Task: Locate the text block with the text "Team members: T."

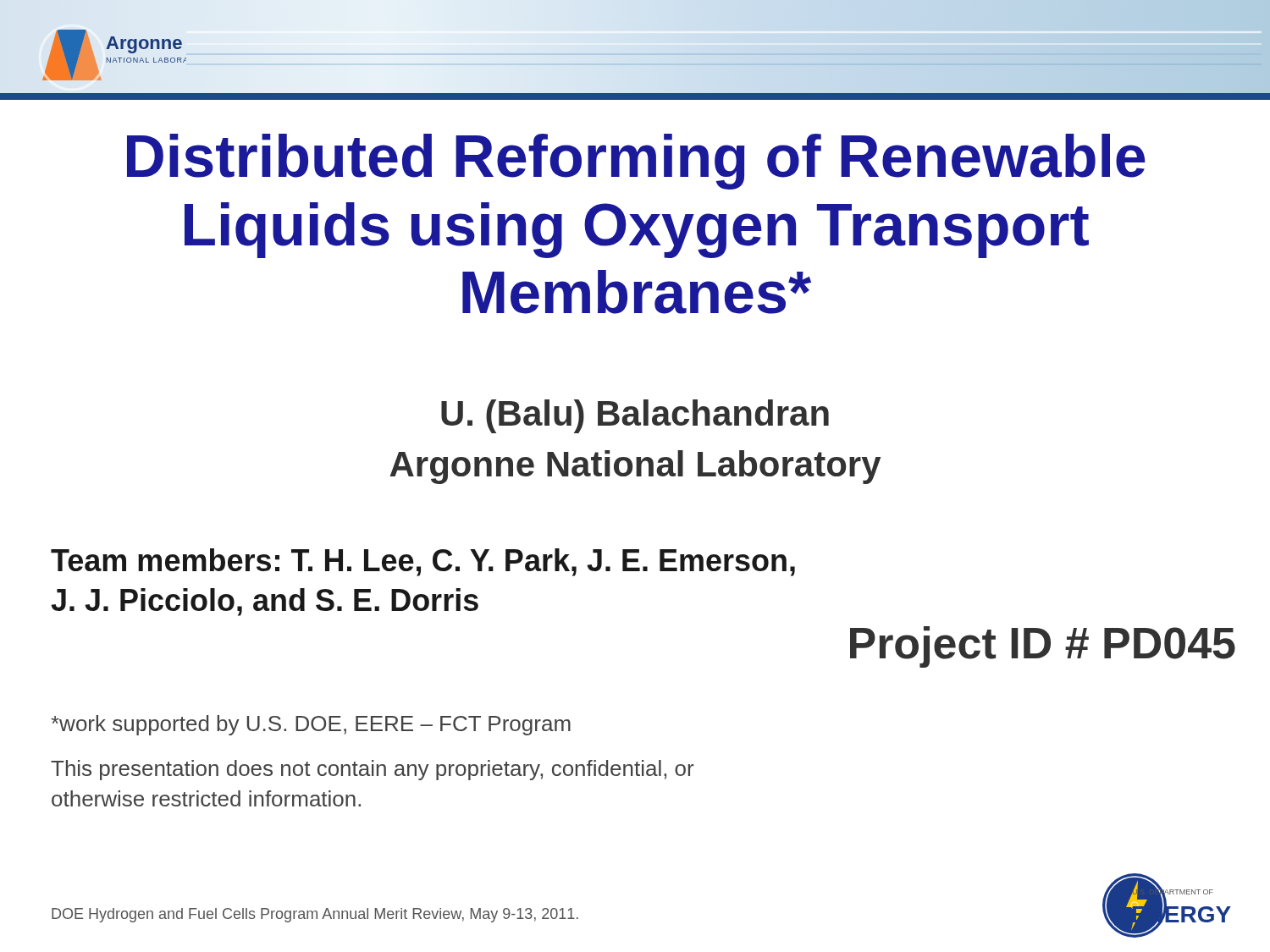Action: [424, 580]
